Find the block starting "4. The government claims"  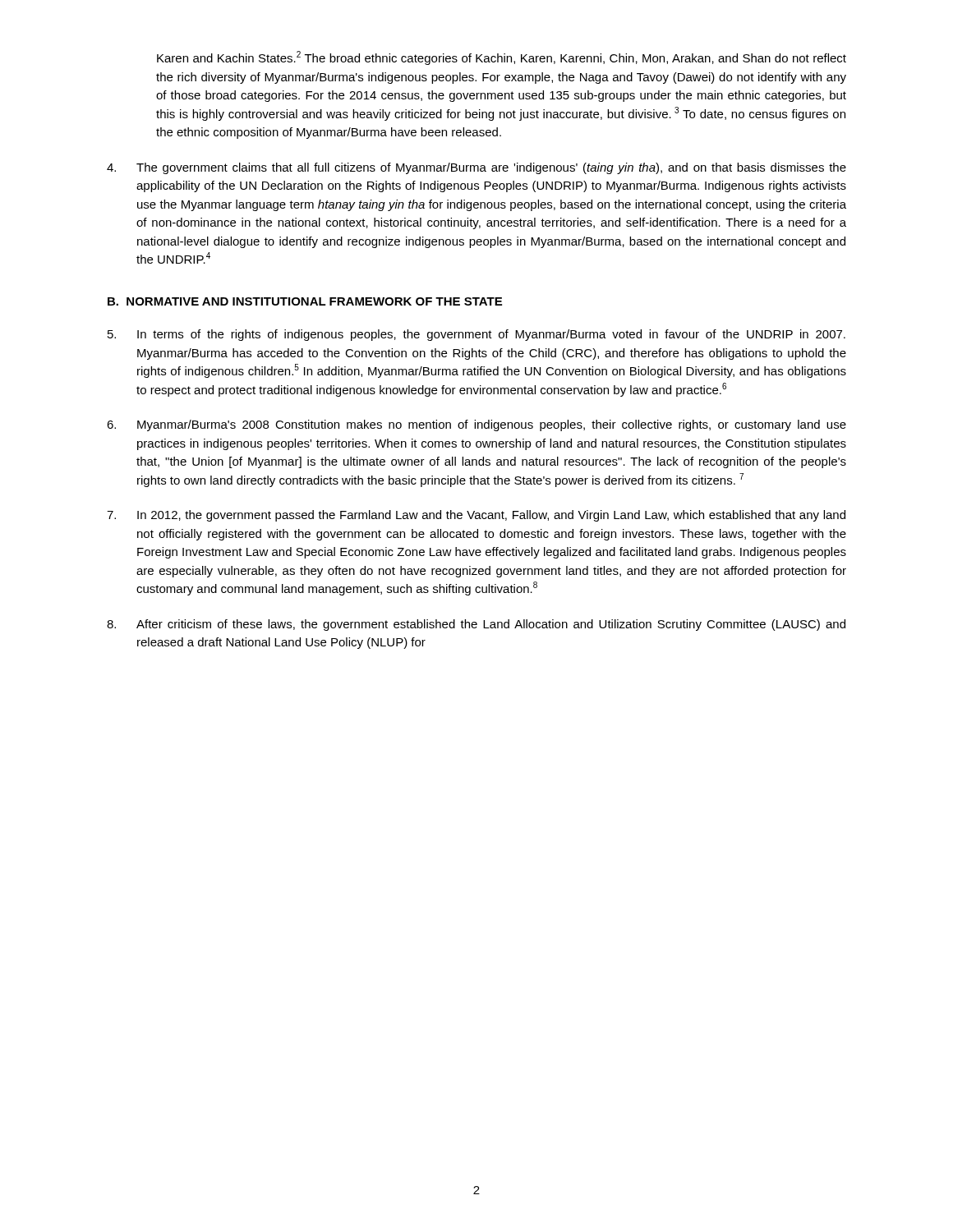pyautogui.click(x=476, y=214)
